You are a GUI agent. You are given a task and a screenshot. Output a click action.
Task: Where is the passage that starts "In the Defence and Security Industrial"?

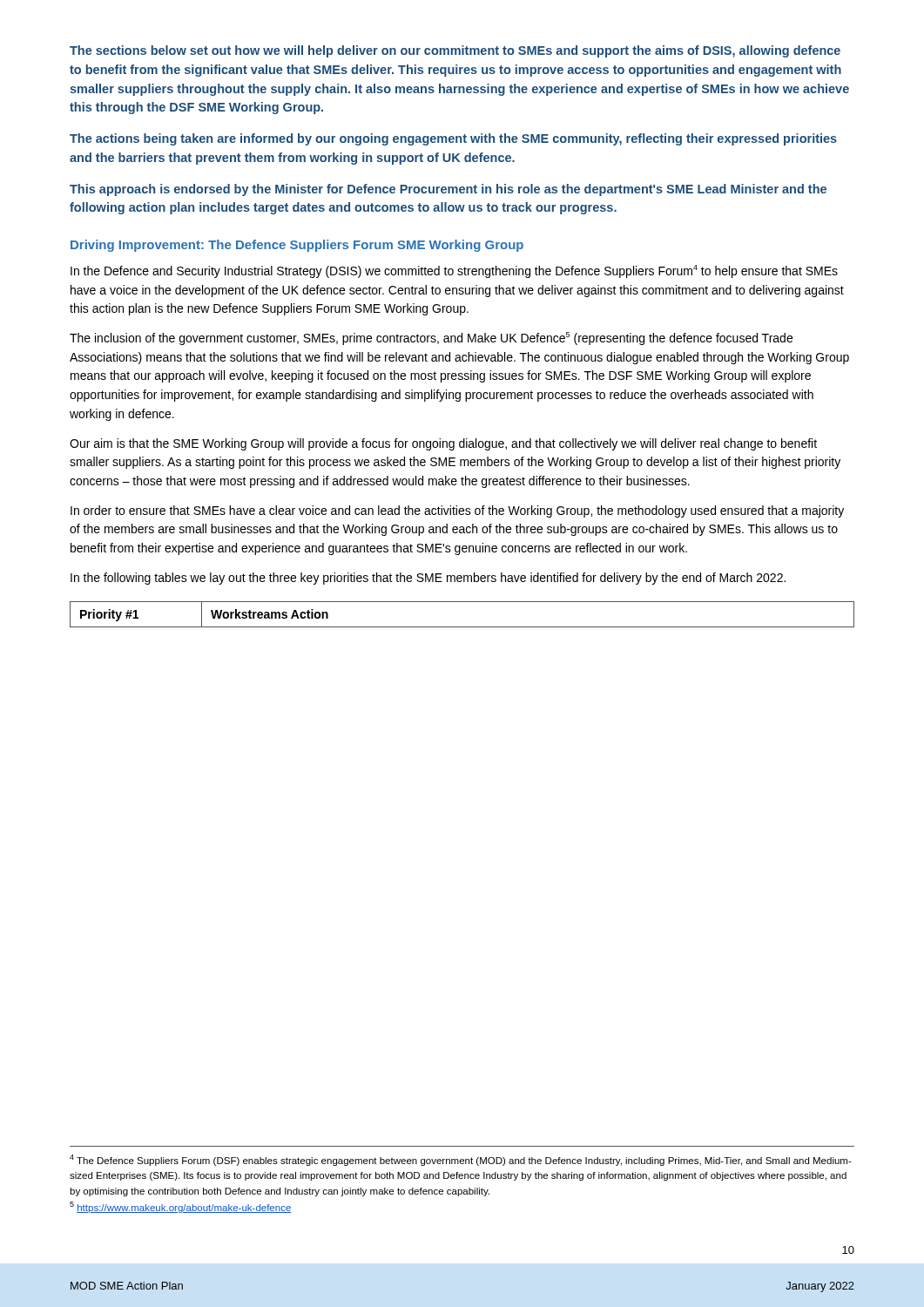[457, 290]
